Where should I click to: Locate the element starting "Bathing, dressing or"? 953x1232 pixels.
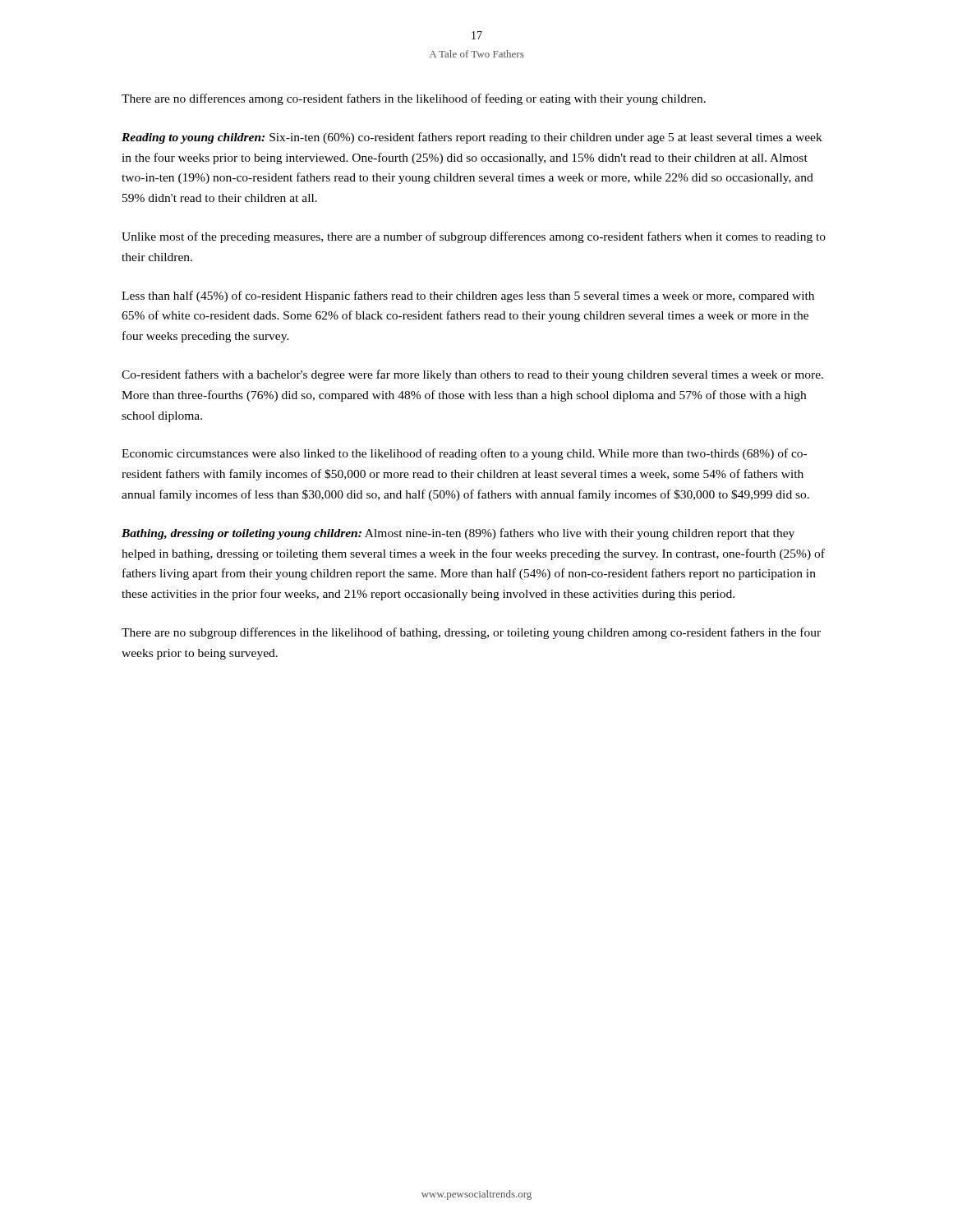tap(473, 563)
